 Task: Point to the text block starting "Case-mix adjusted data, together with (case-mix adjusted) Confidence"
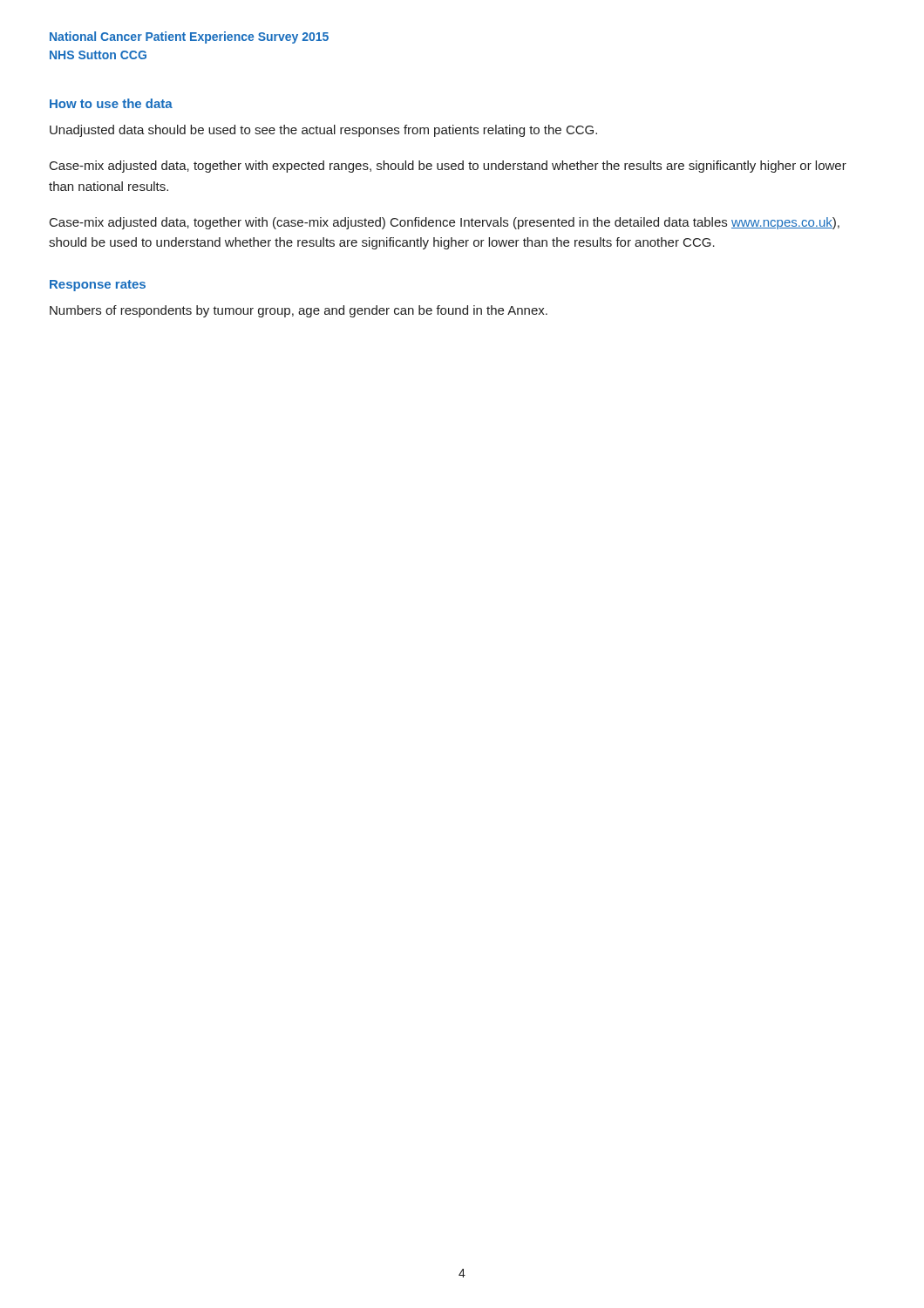click(445, 232)
